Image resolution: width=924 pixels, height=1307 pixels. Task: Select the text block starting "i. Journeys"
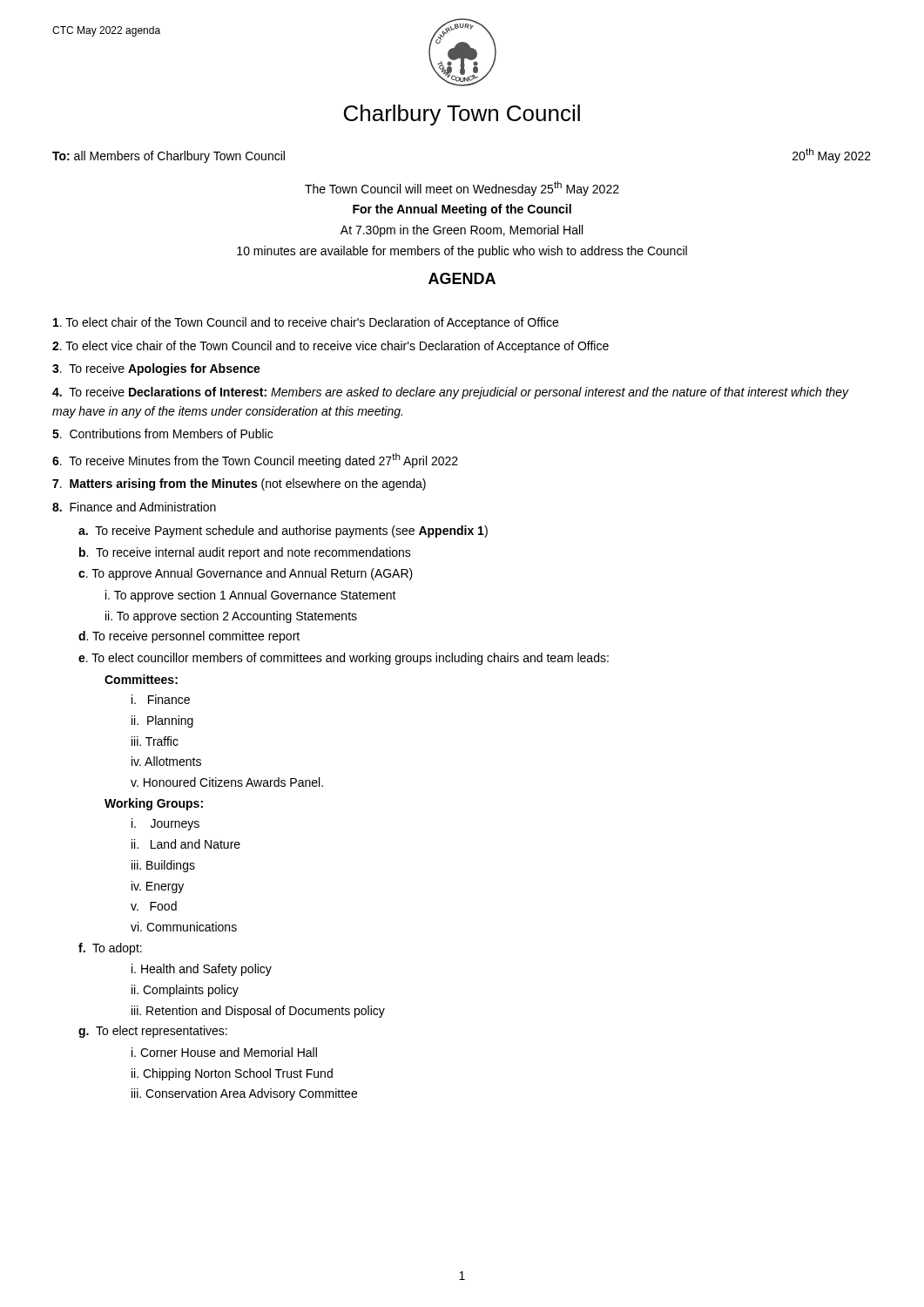click(x=165, y=824)
